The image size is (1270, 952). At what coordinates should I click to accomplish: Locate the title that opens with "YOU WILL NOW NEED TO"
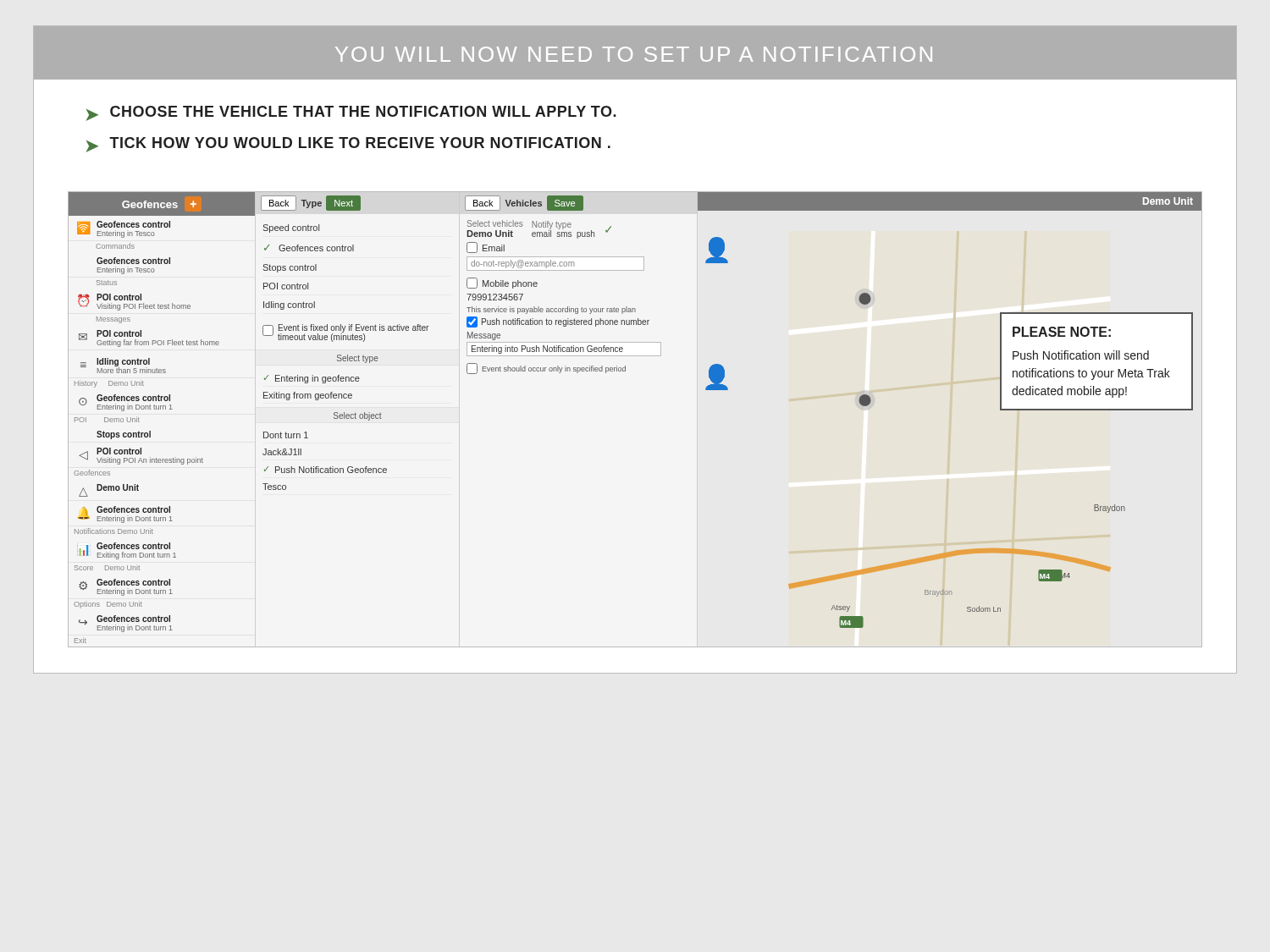click(635, 53)
